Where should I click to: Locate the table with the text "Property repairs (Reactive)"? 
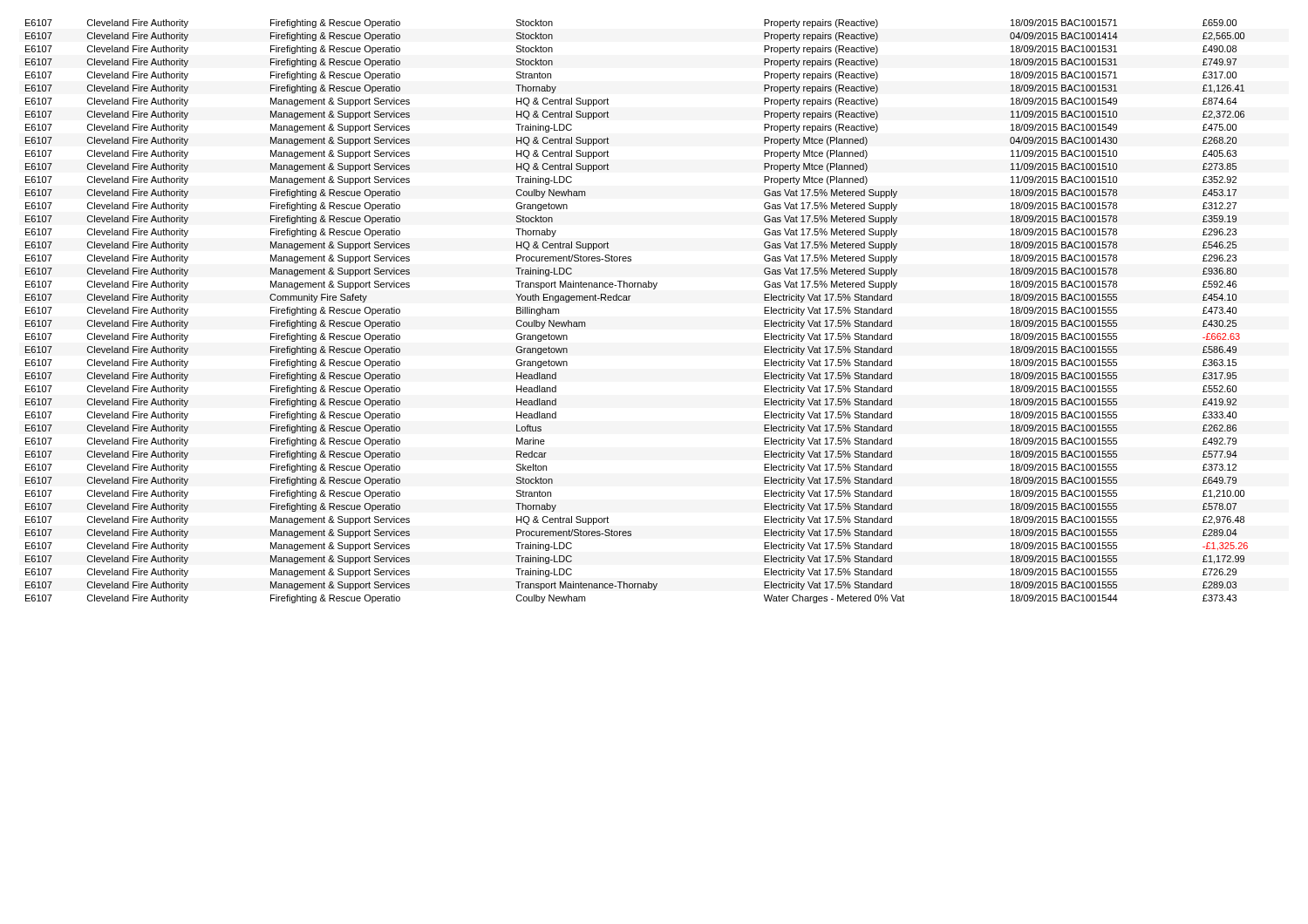coord(654,310)
